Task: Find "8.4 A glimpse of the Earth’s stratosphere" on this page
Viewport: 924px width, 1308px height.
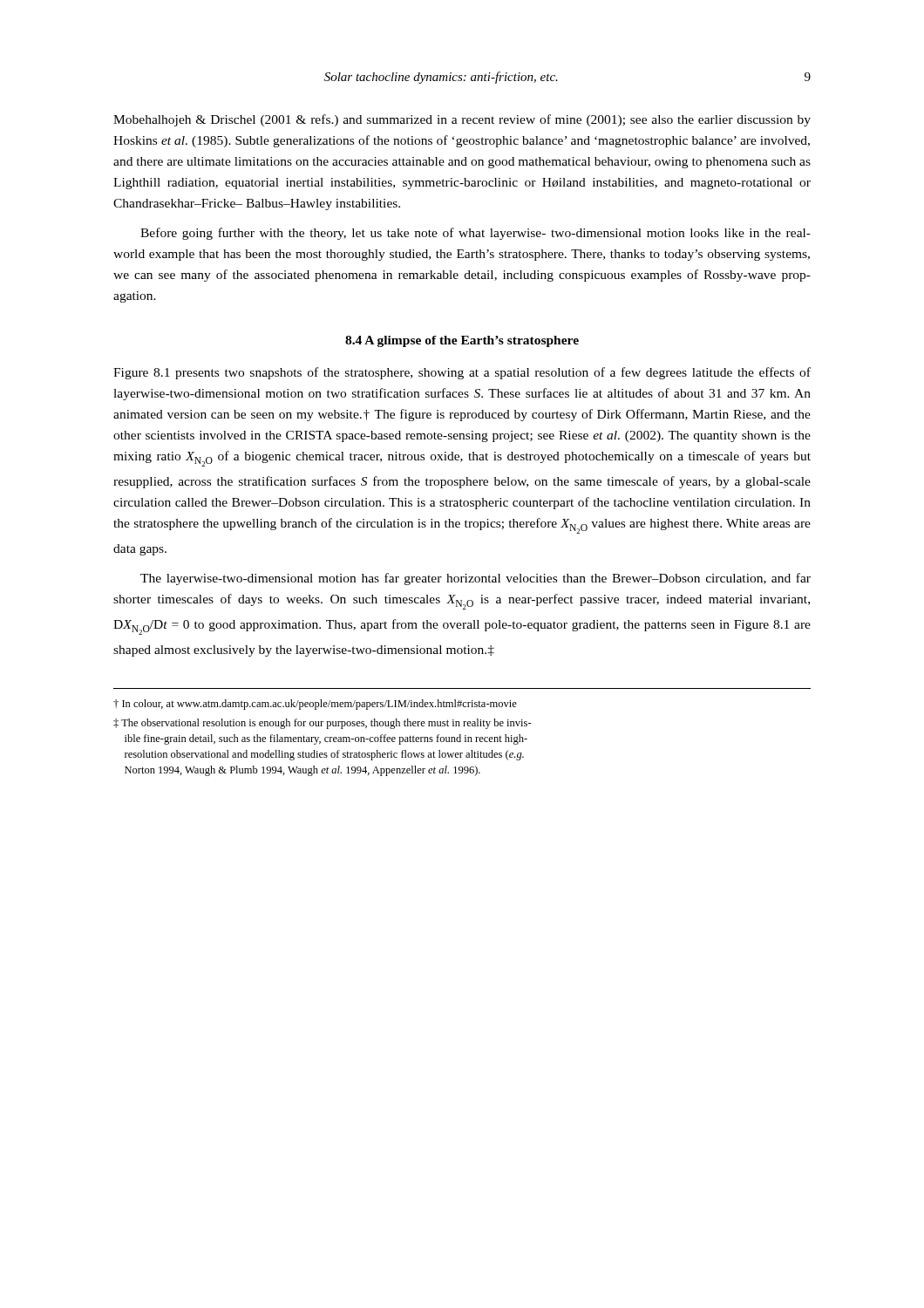Action: (x=462, y=340)
